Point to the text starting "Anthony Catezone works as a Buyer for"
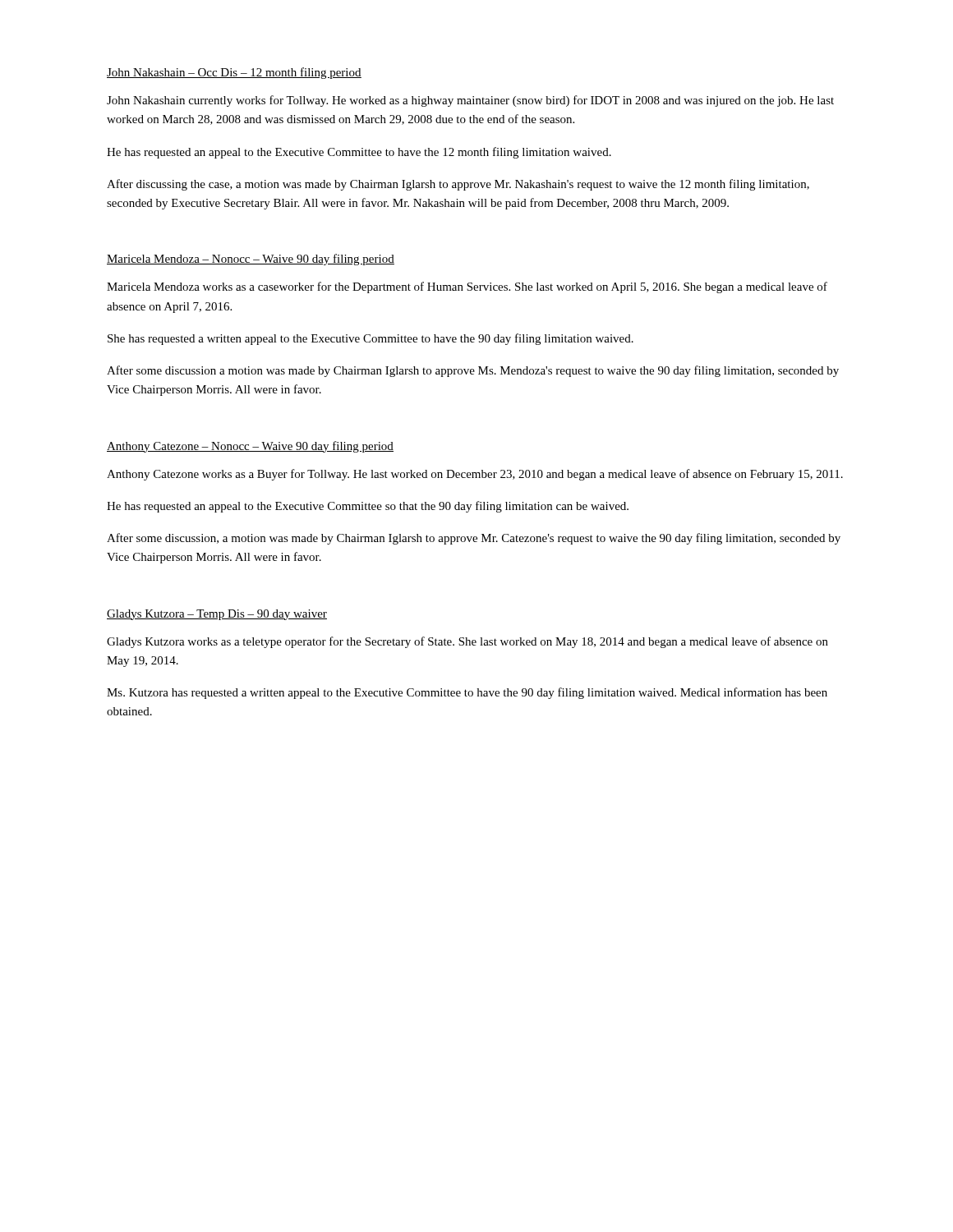 pos(475,474)
